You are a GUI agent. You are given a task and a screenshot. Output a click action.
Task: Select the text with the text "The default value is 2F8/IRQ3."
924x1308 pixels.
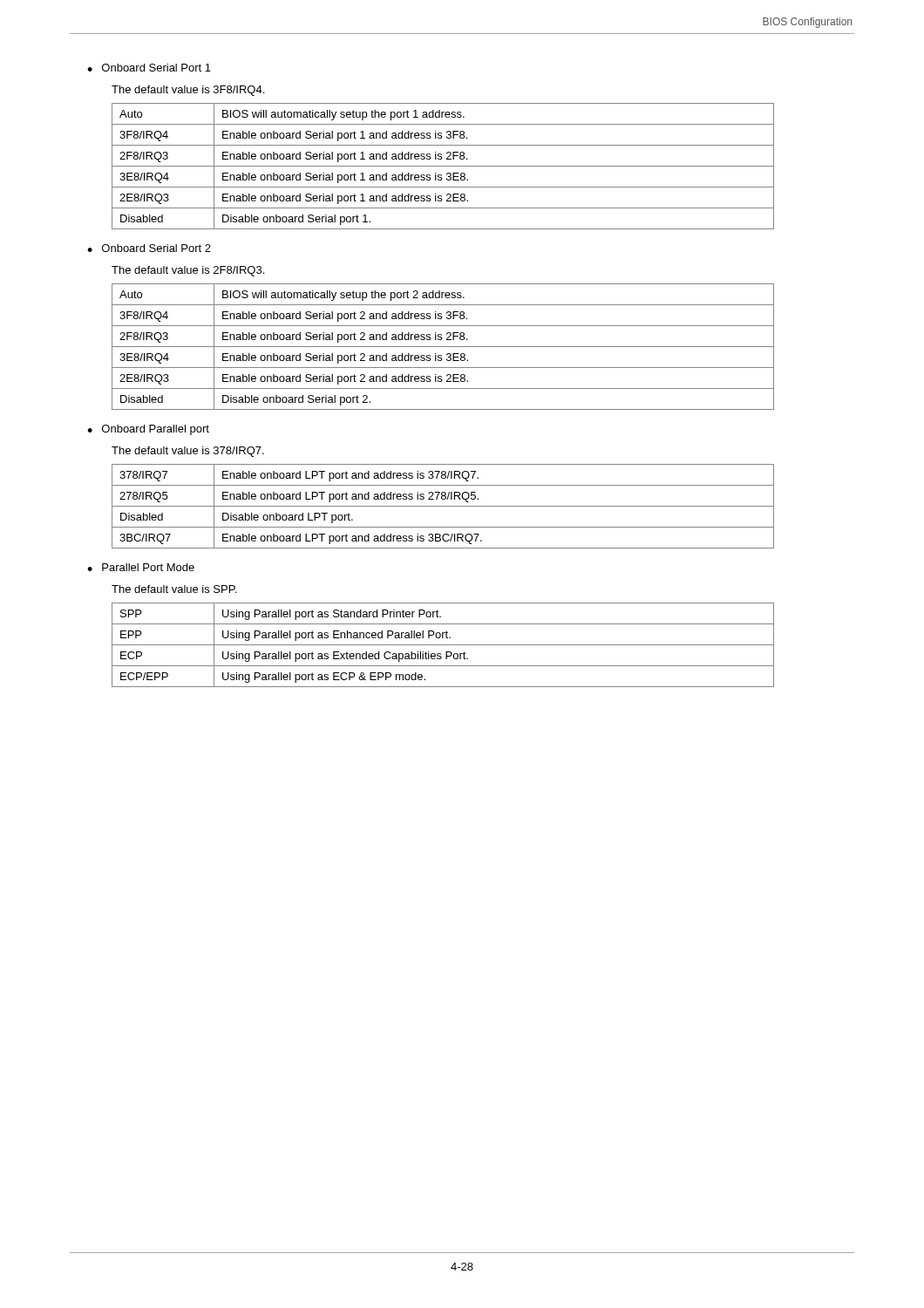(x=188, y=270)
